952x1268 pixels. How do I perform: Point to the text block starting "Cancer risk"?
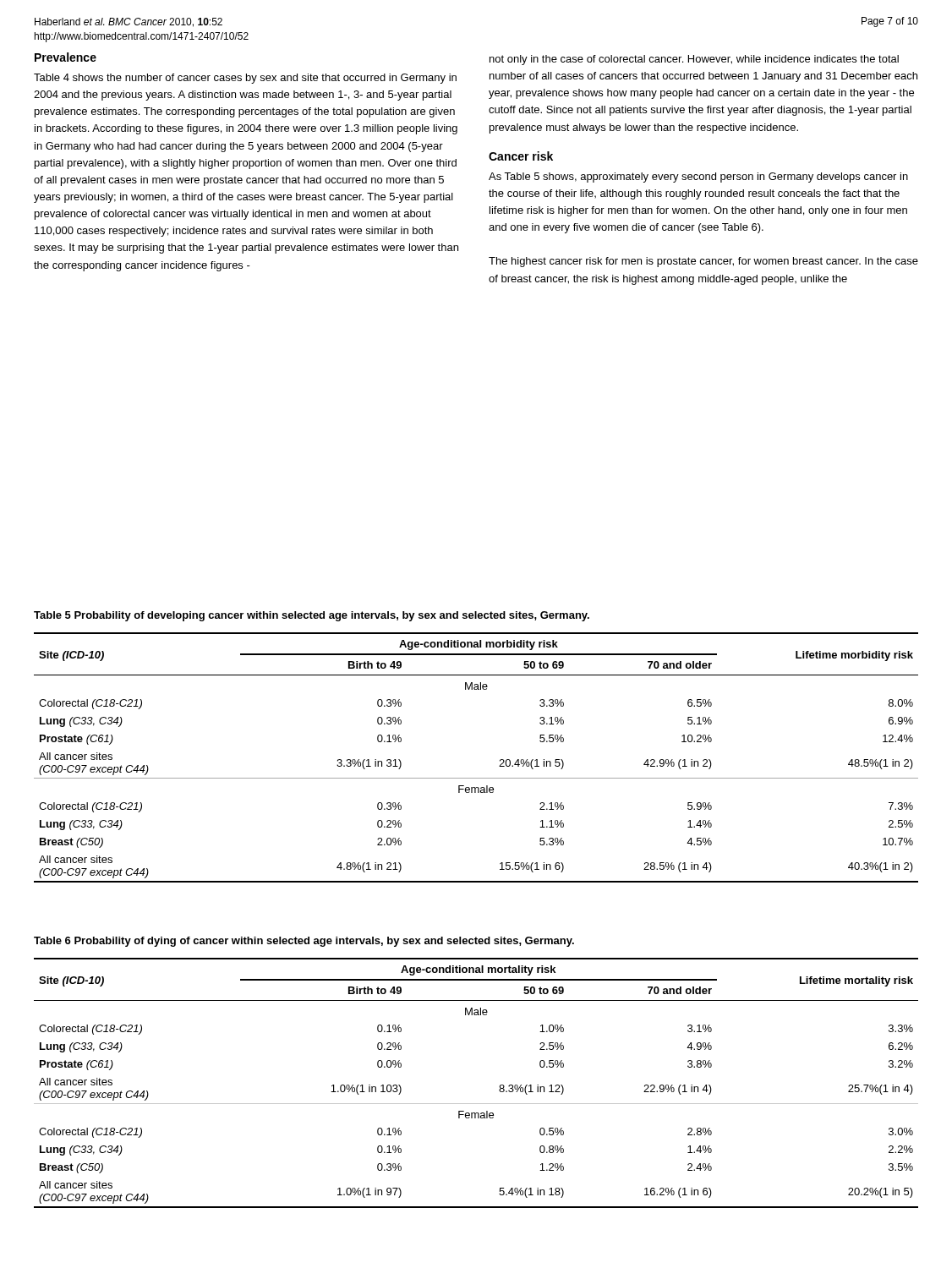[521, 156]
